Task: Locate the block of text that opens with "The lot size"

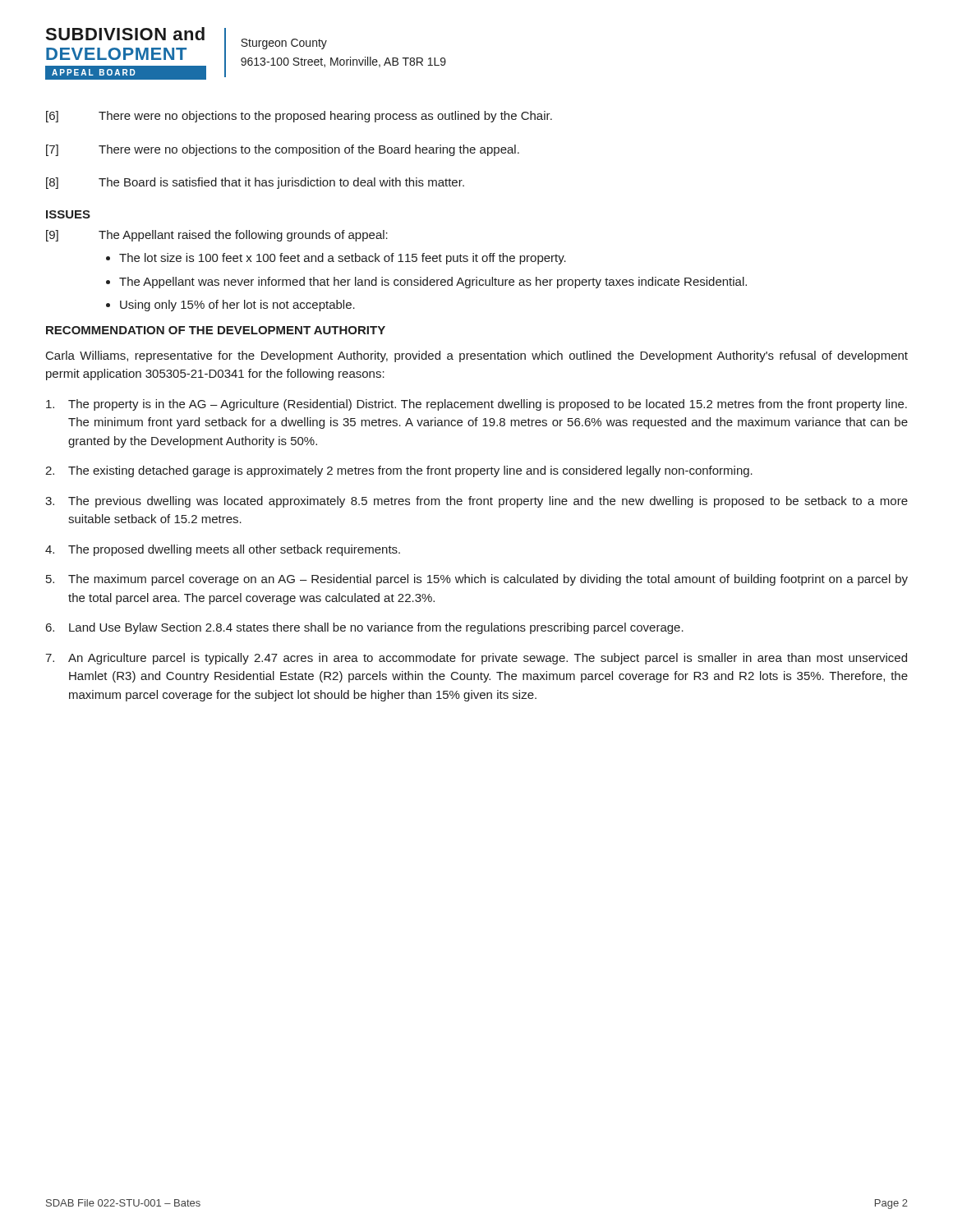Action: (513, 258)
